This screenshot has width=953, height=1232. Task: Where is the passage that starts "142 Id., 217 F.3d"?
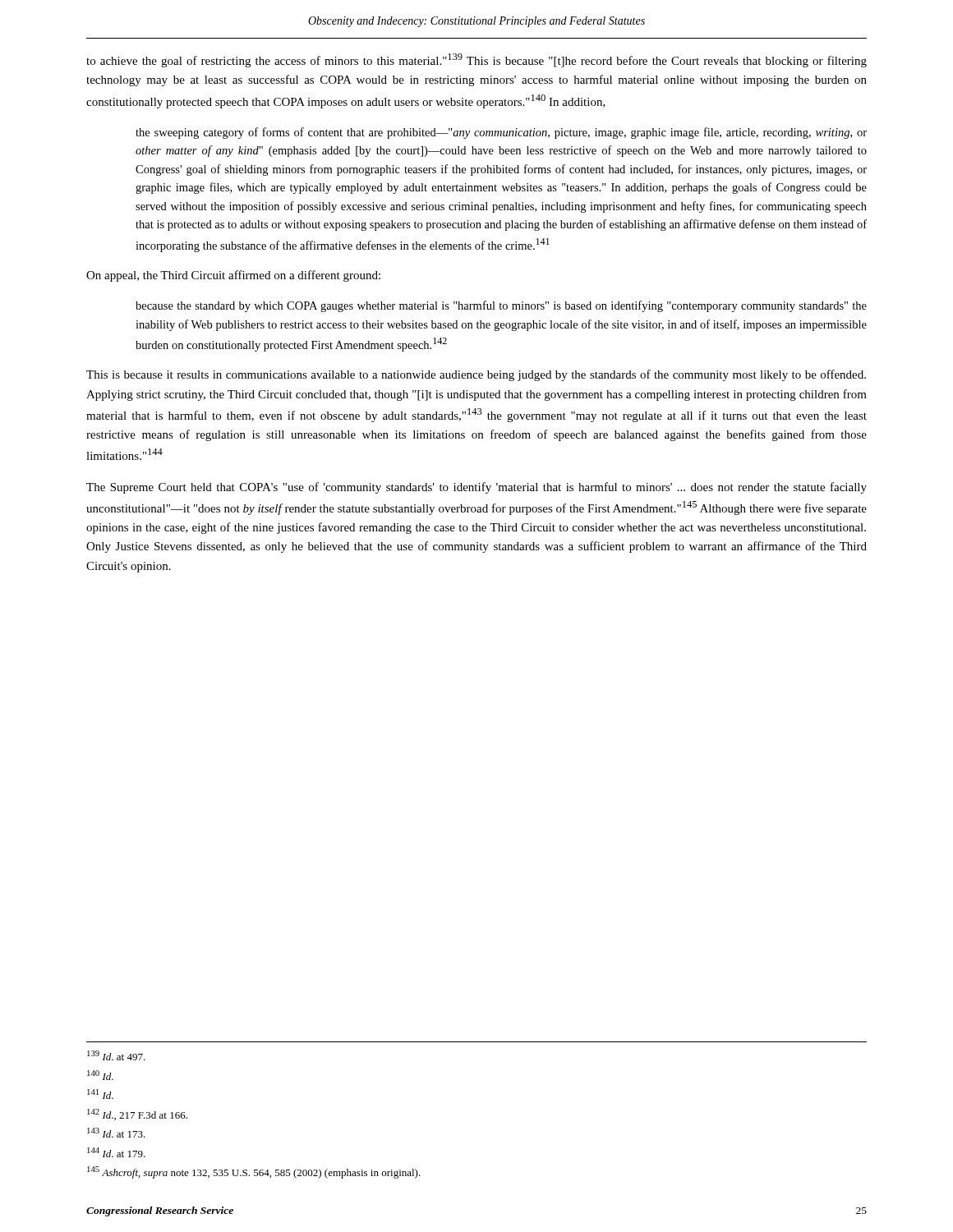(x=137, y=1114)
